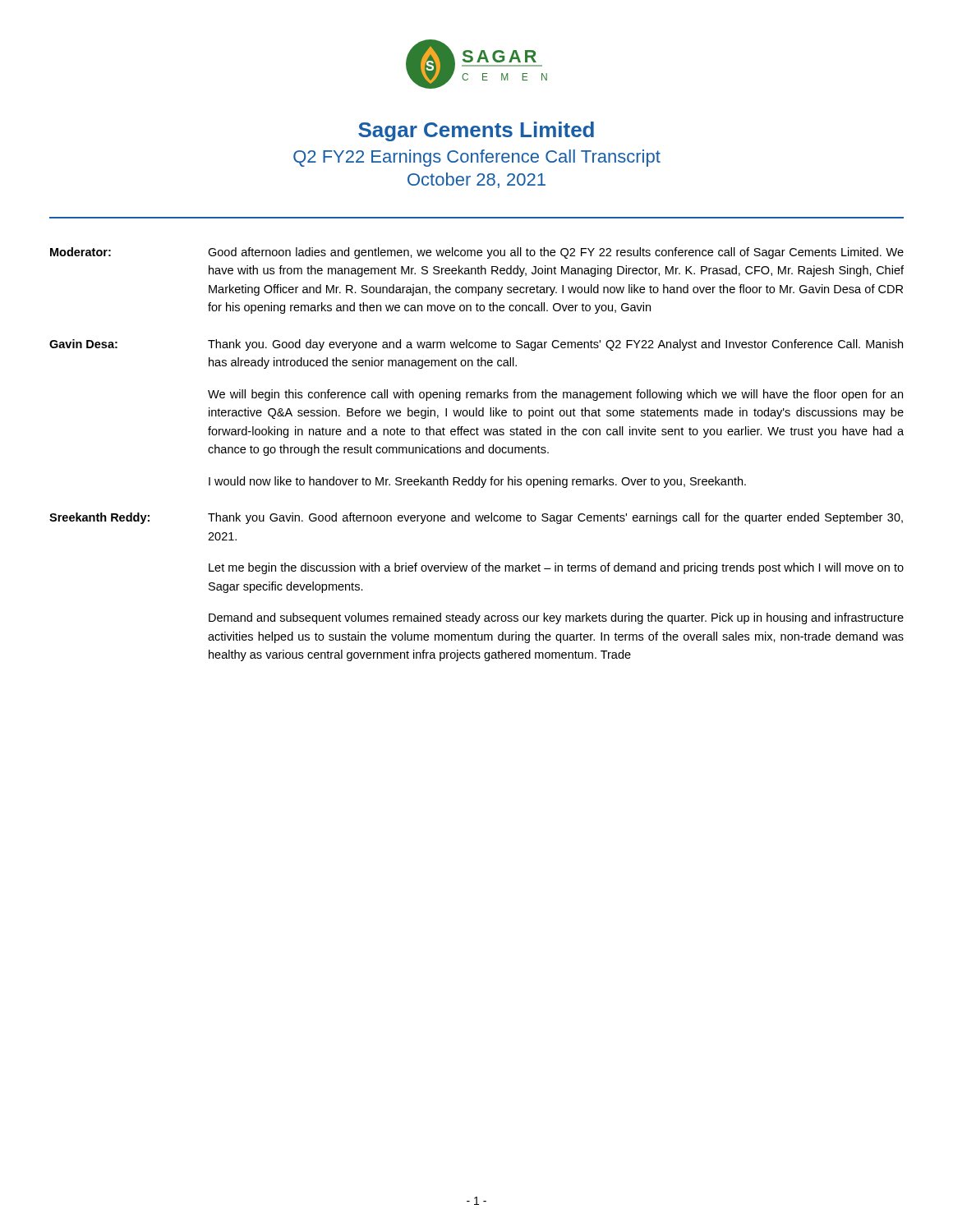The height and width of the screenshot is (1232, 953).
Task: Navigate to the element starting "Thank you Gavin. Good"
Action: click(555, 518)
